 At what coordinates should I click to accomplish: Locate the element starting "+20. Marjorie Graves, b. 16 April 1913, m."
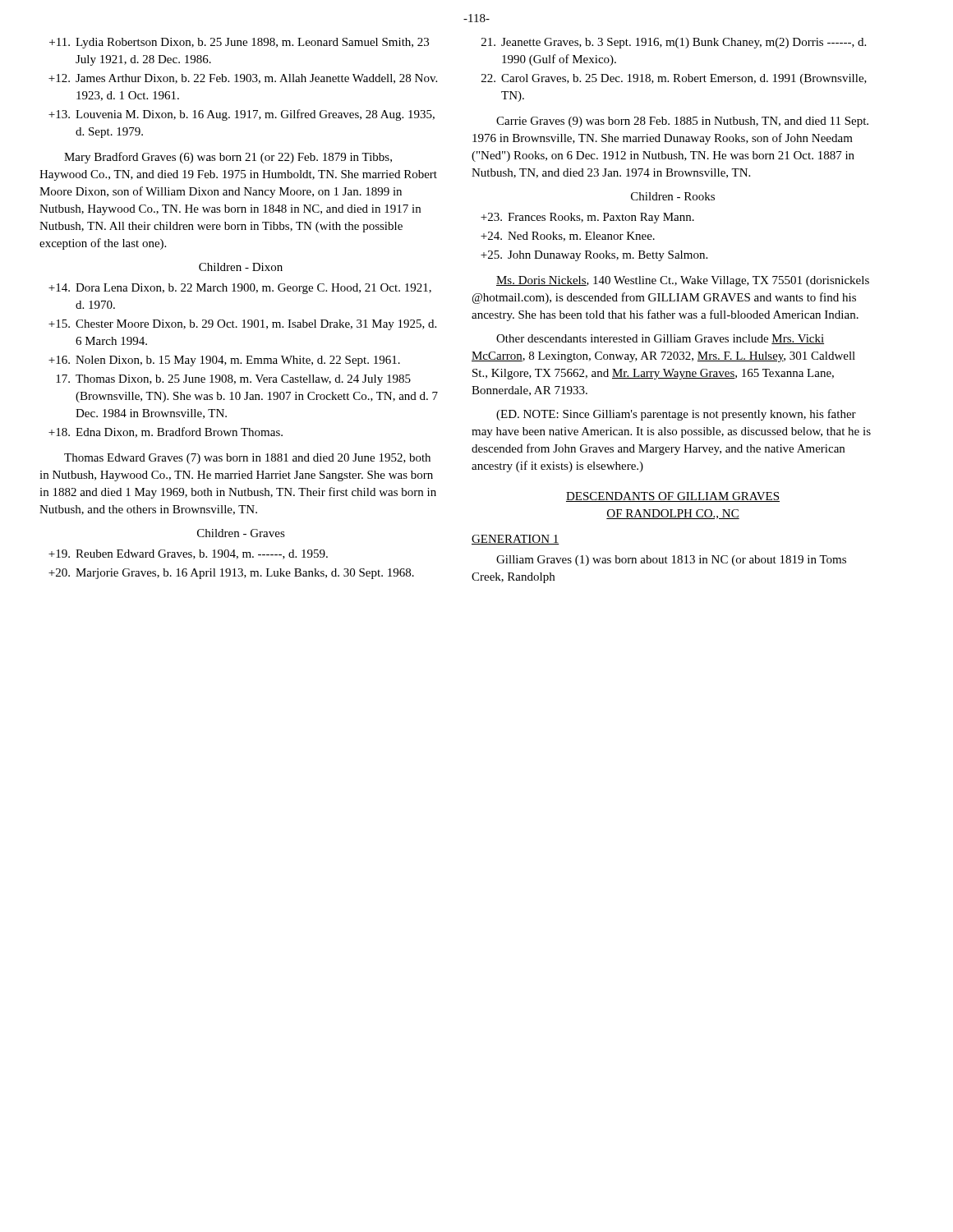tap(241, 573)
